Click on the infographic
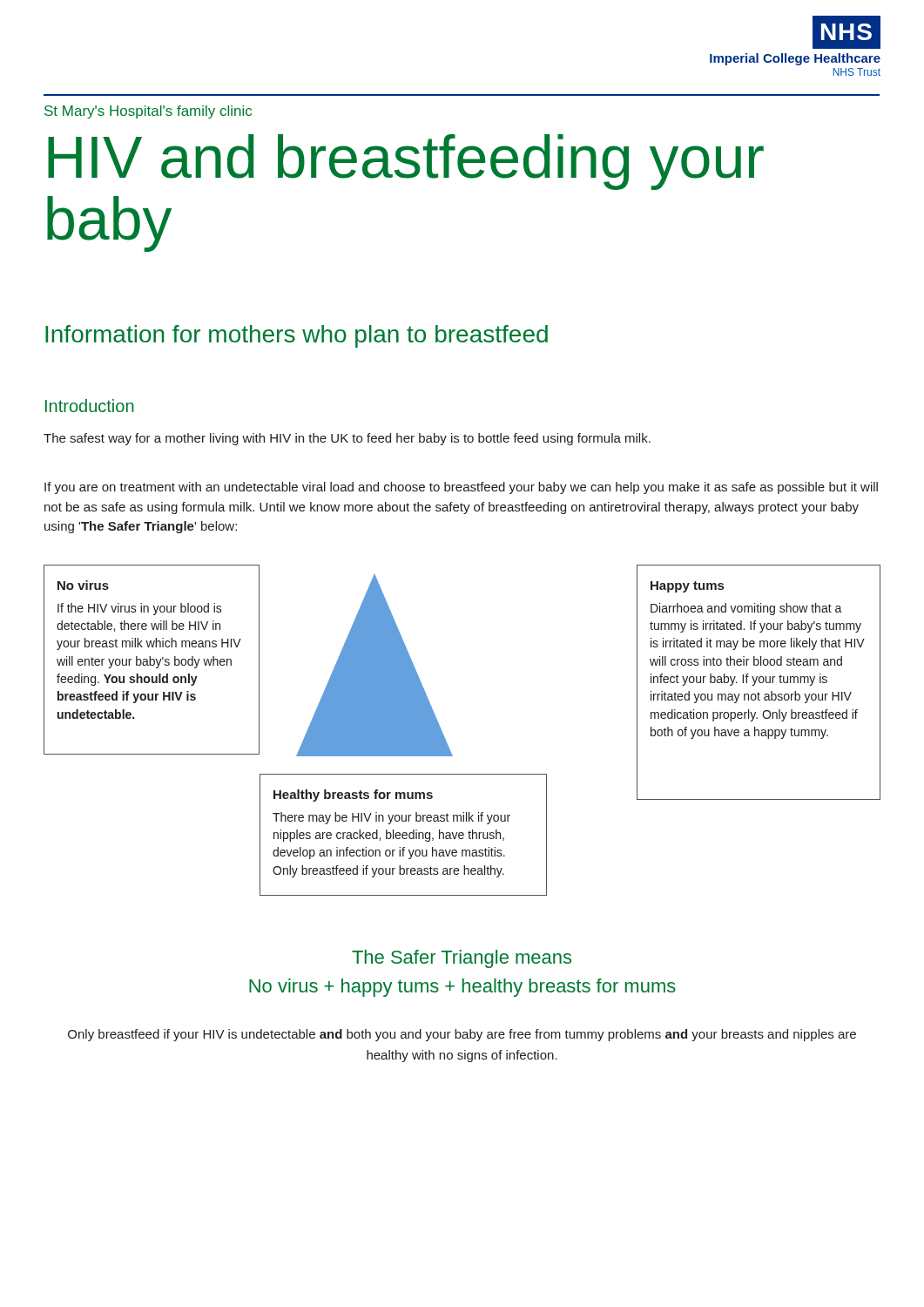924x1307 pixels. [x=462, y=735]
